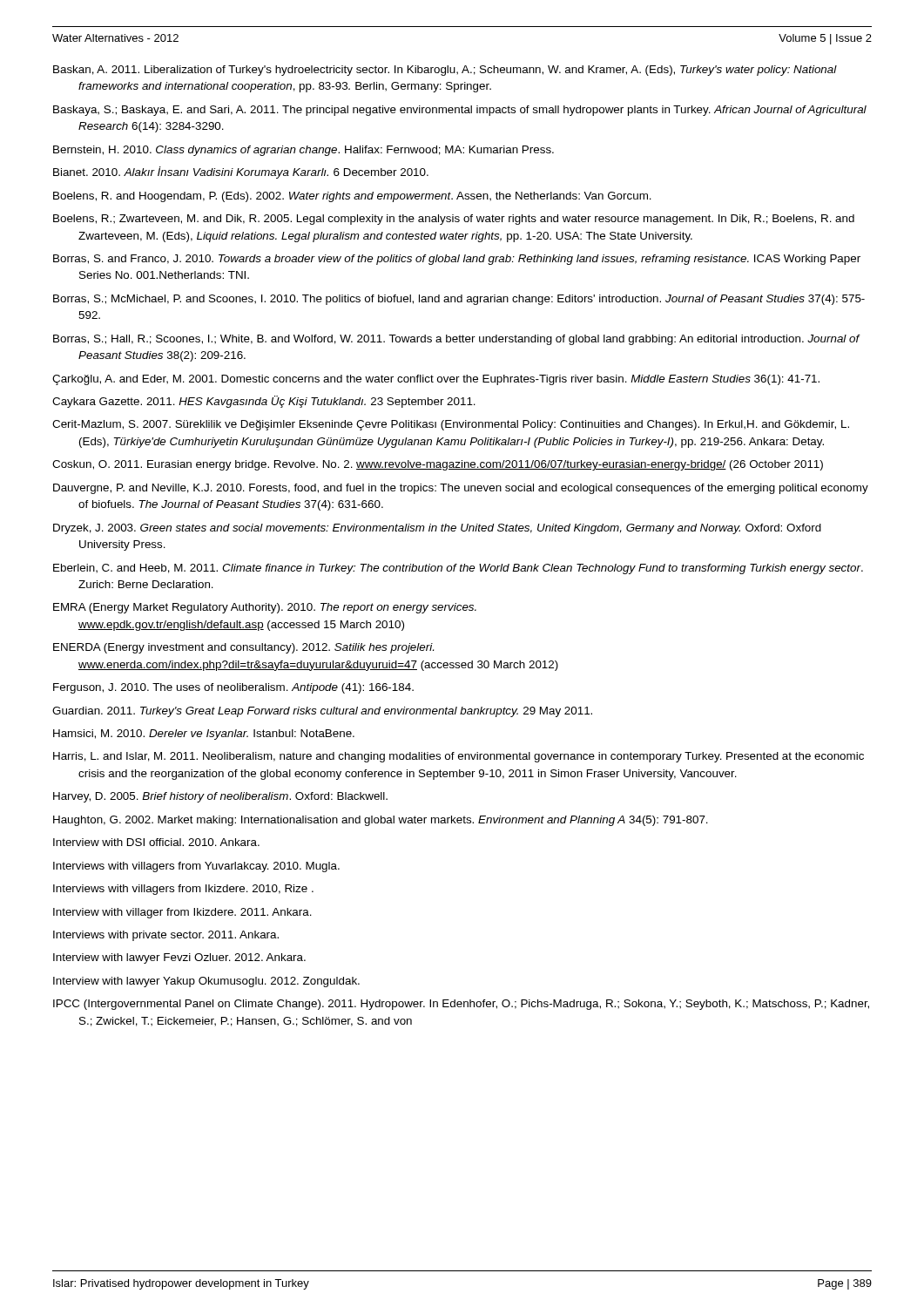Click the passage that begins "Çarkoğlu, A. and Eder, M."
The height and width of the screenshot is (1307, 924).
(x=436, y=378)
